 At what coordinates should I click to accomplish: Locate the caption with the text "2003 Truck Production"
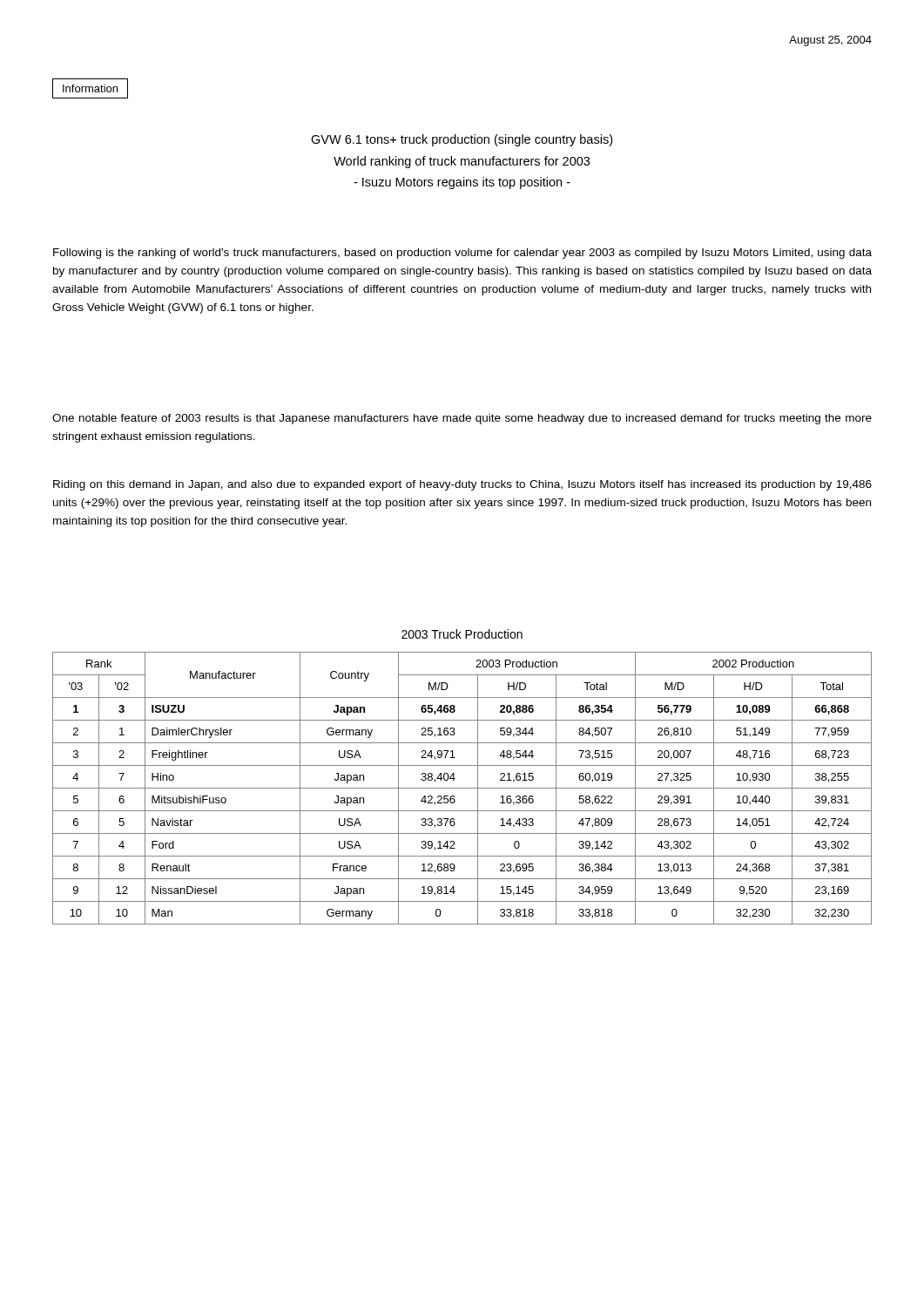(462, 634)
